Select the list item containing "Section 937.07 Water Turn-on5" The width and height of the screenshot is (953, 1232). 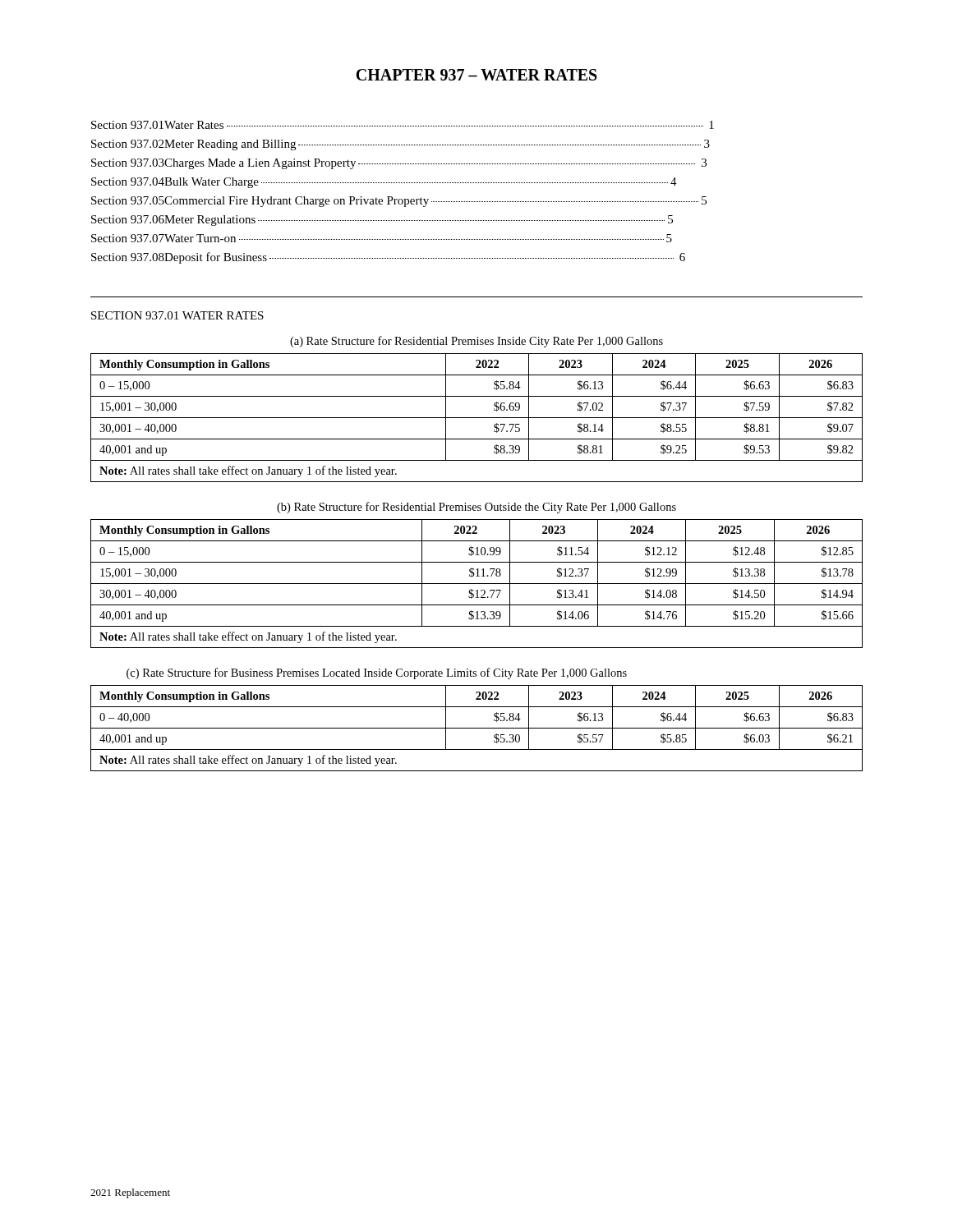(476, 239)
